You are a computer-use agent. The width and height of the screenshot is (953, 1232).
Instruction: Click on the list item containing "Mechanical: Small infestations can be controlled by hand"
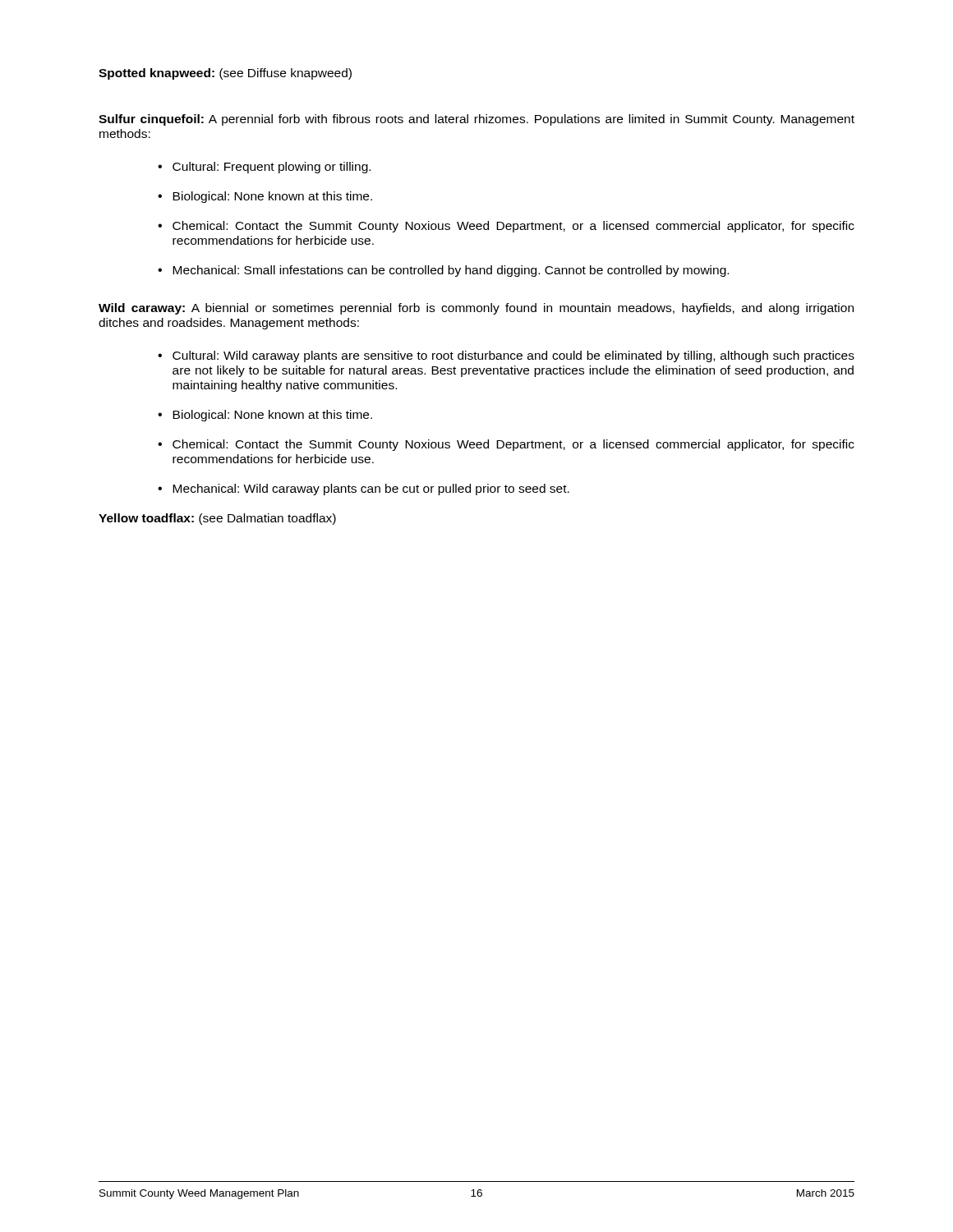513,270
